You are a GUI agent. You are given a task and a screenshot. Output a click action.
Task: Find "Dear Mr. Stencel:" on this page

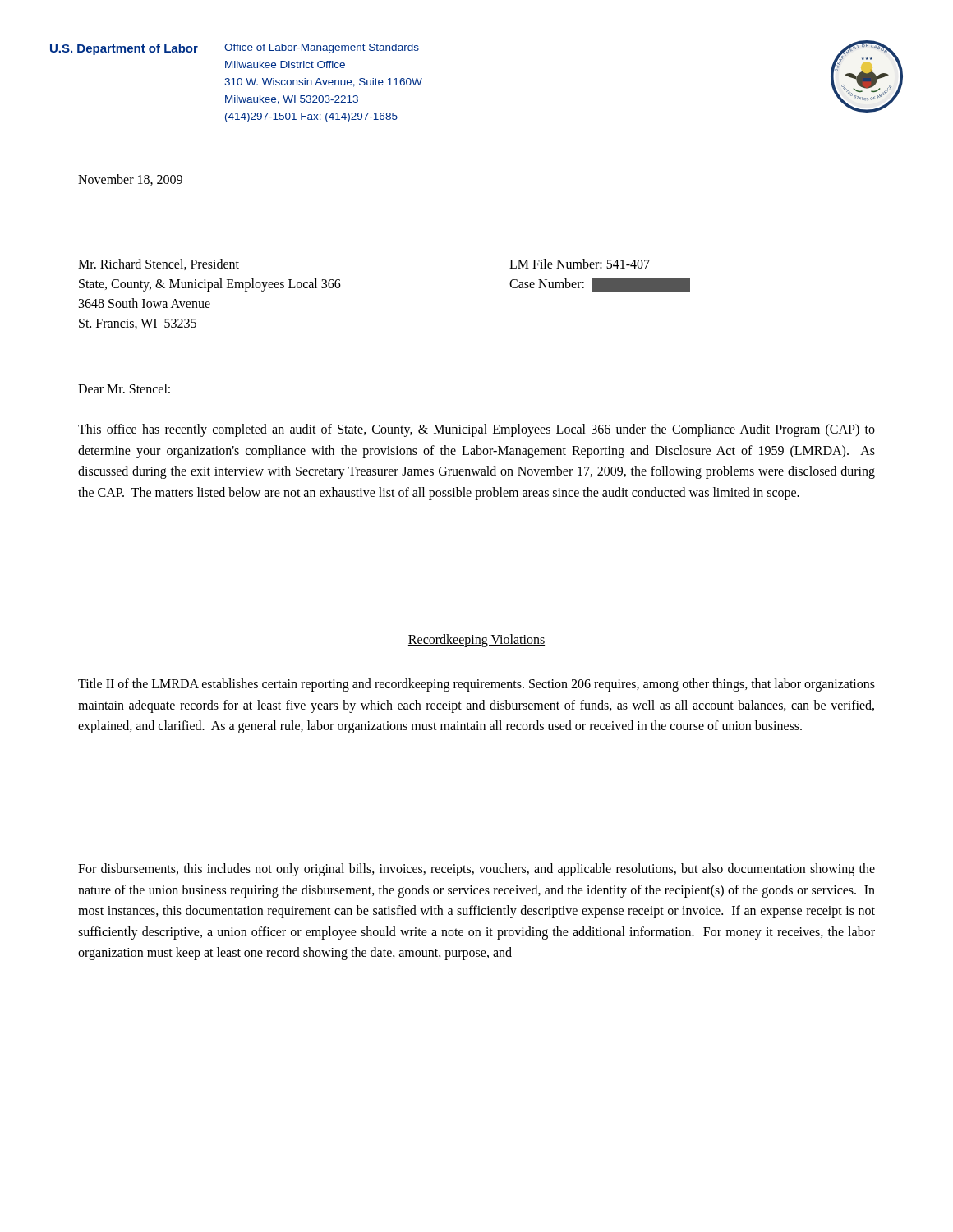coord(125,389)
